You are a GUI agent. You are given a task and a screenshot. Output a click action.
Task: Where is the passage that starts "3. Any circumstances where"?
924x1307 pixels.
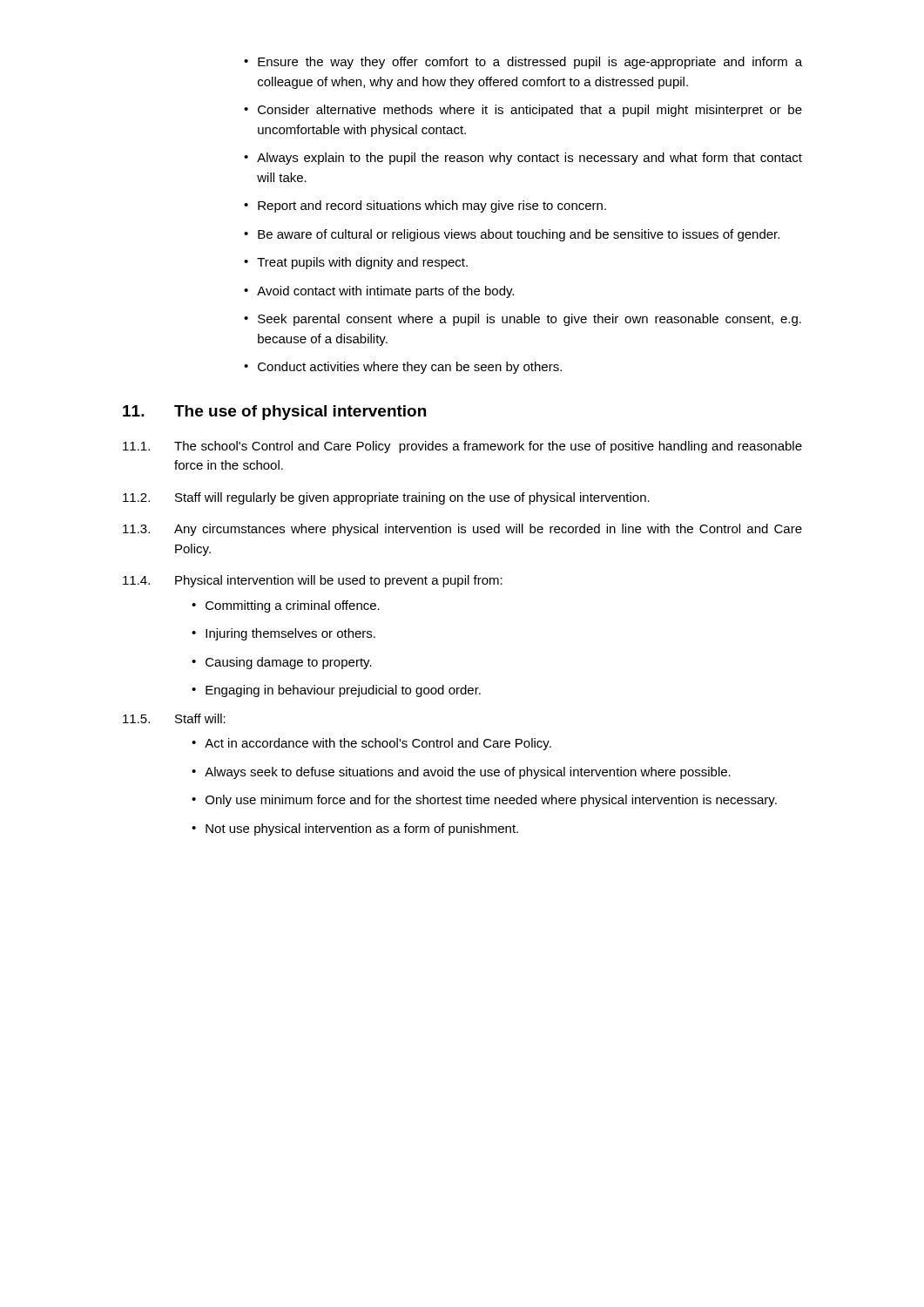click(462, 539)
